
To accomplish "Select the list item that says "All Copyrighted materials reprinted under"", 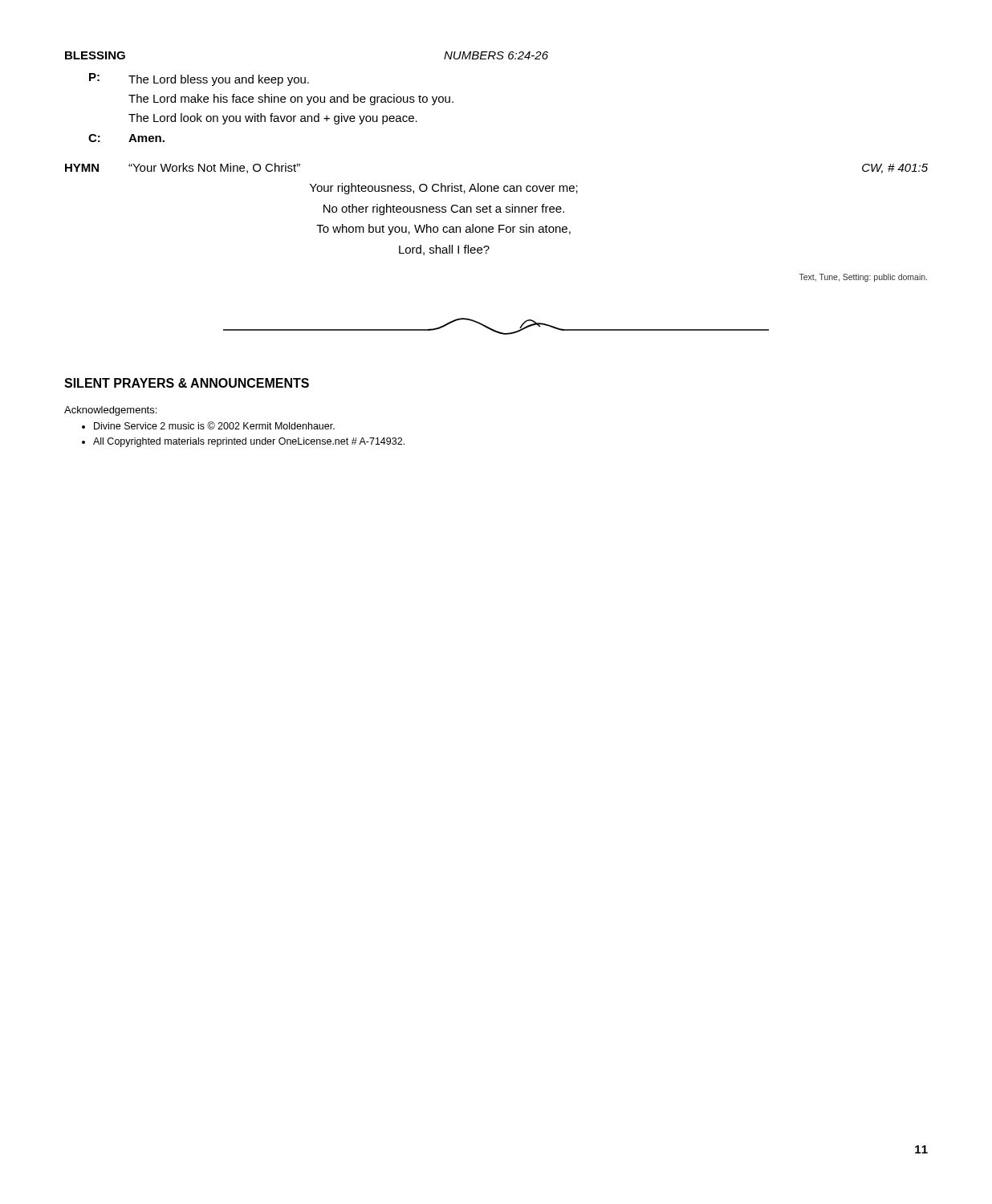I will point(249,441).
